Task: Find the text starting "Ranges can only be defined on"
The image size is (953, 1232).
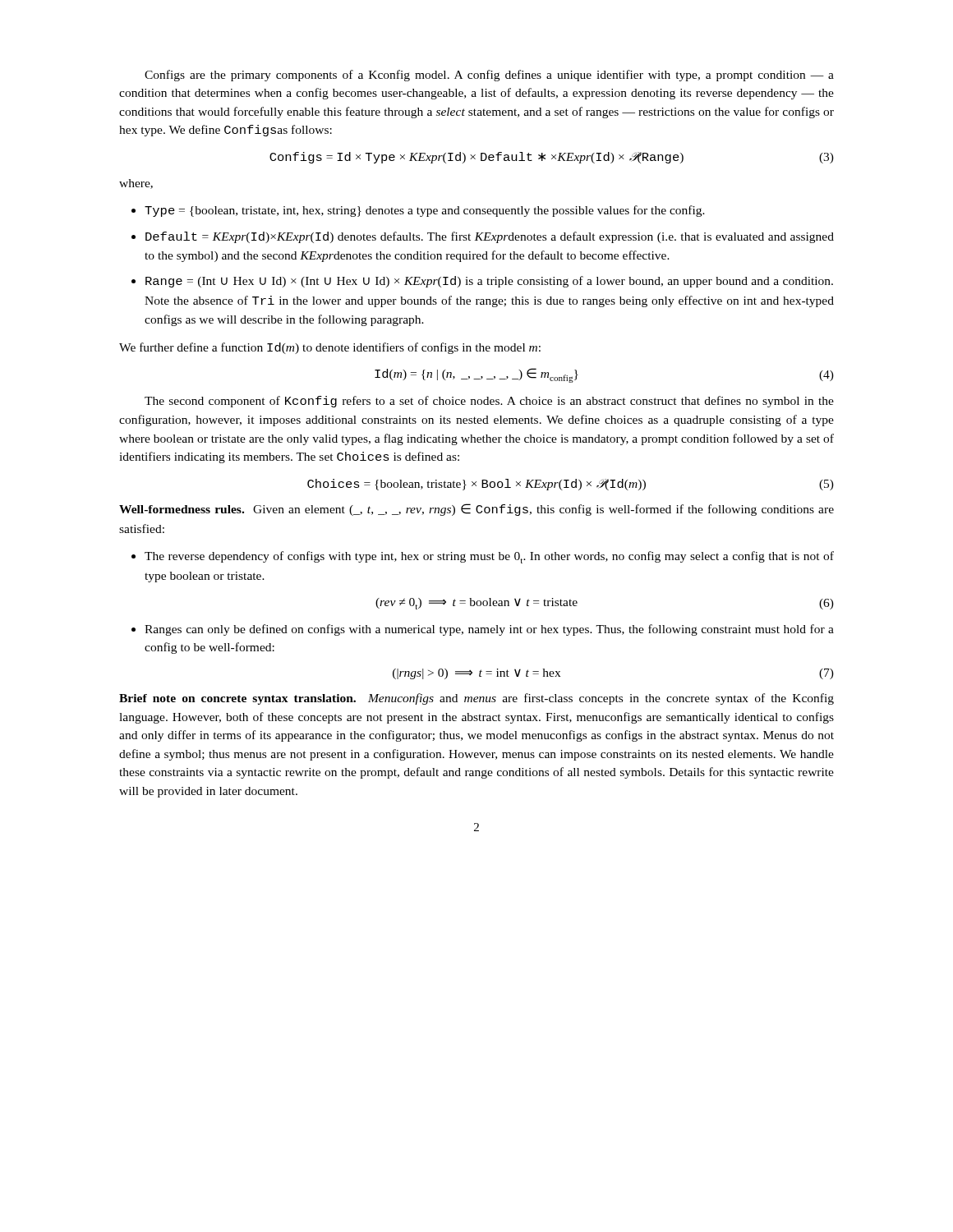Action: coord(489,638)
